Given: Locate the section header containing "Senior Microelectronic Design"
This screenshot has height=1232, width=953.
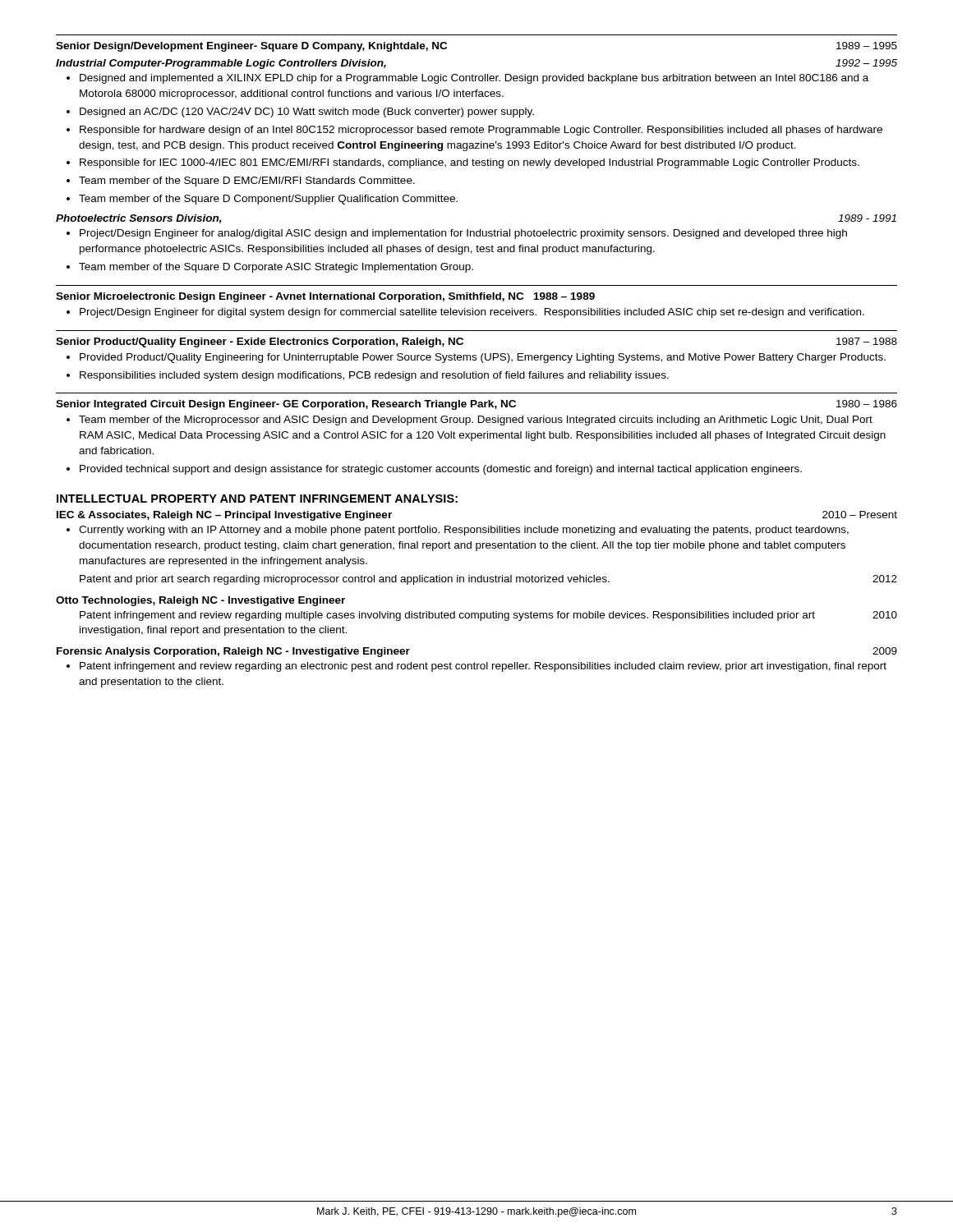Looking at the screenshot, I should pos(325,296).
